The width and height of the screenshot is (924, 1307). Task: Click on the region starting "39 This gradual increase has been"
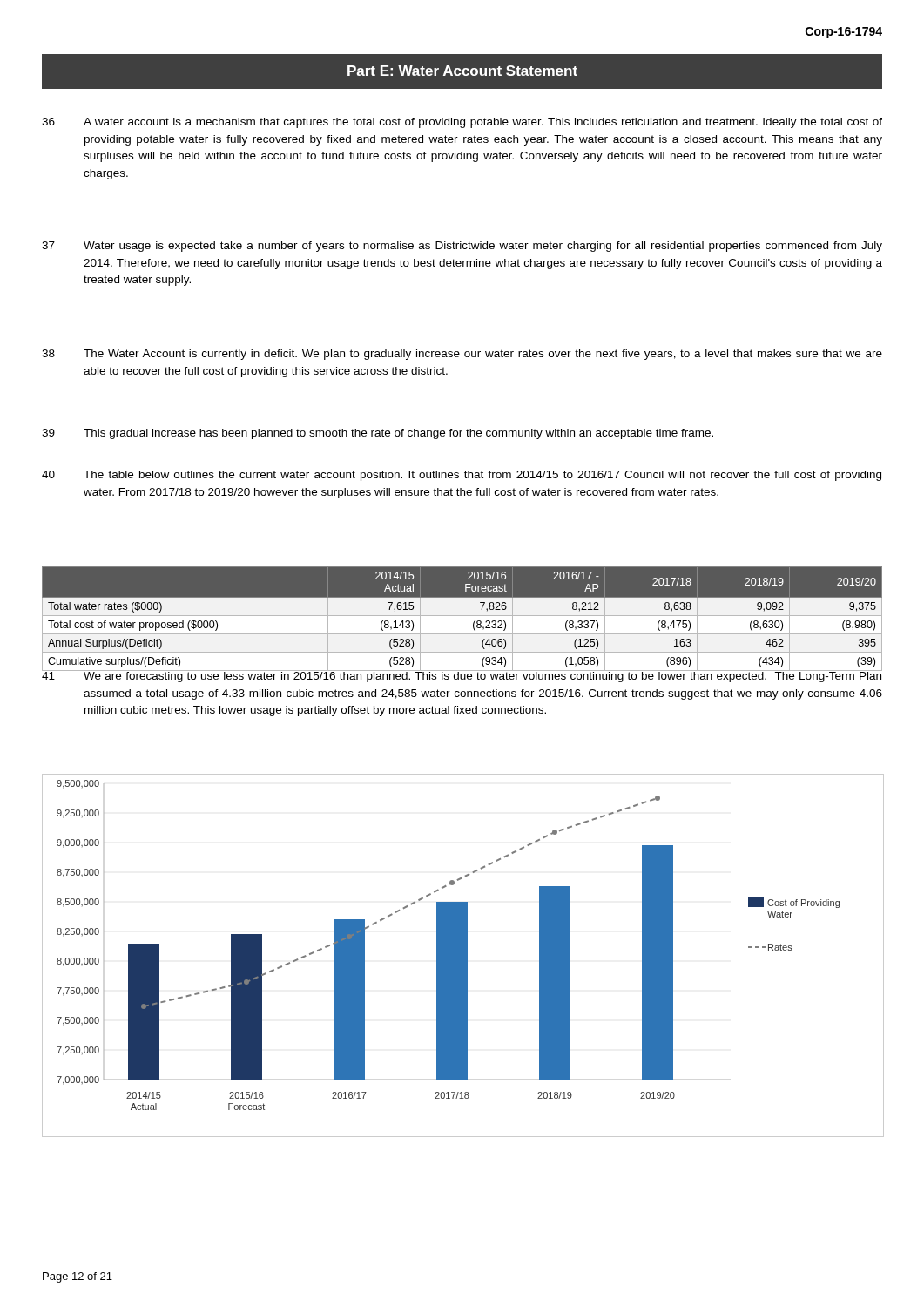click(x=462, y=433)
